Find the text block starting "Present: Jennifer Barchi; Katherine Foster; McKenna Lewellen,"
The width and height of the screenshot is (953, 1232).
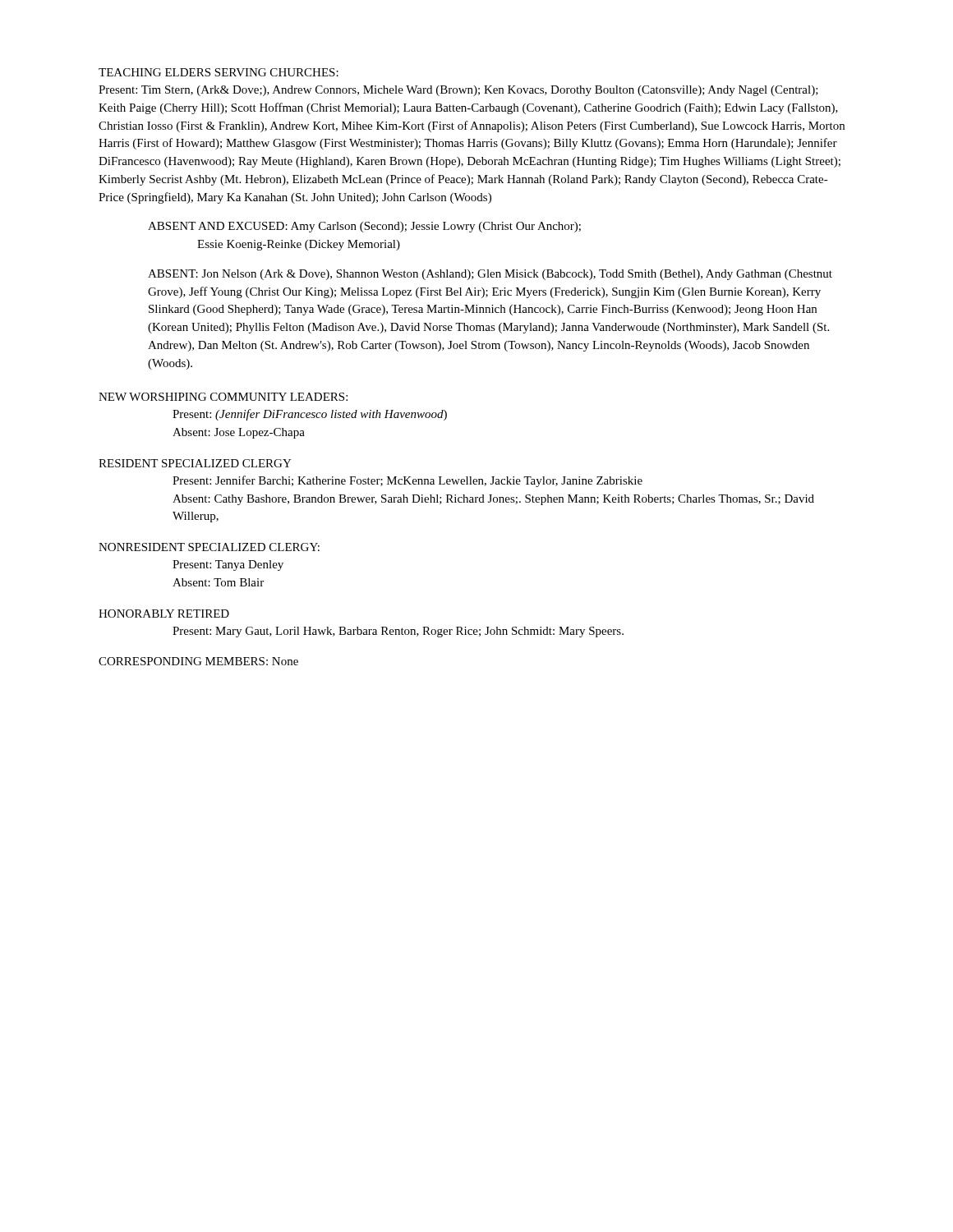click(x=493, y=498)
